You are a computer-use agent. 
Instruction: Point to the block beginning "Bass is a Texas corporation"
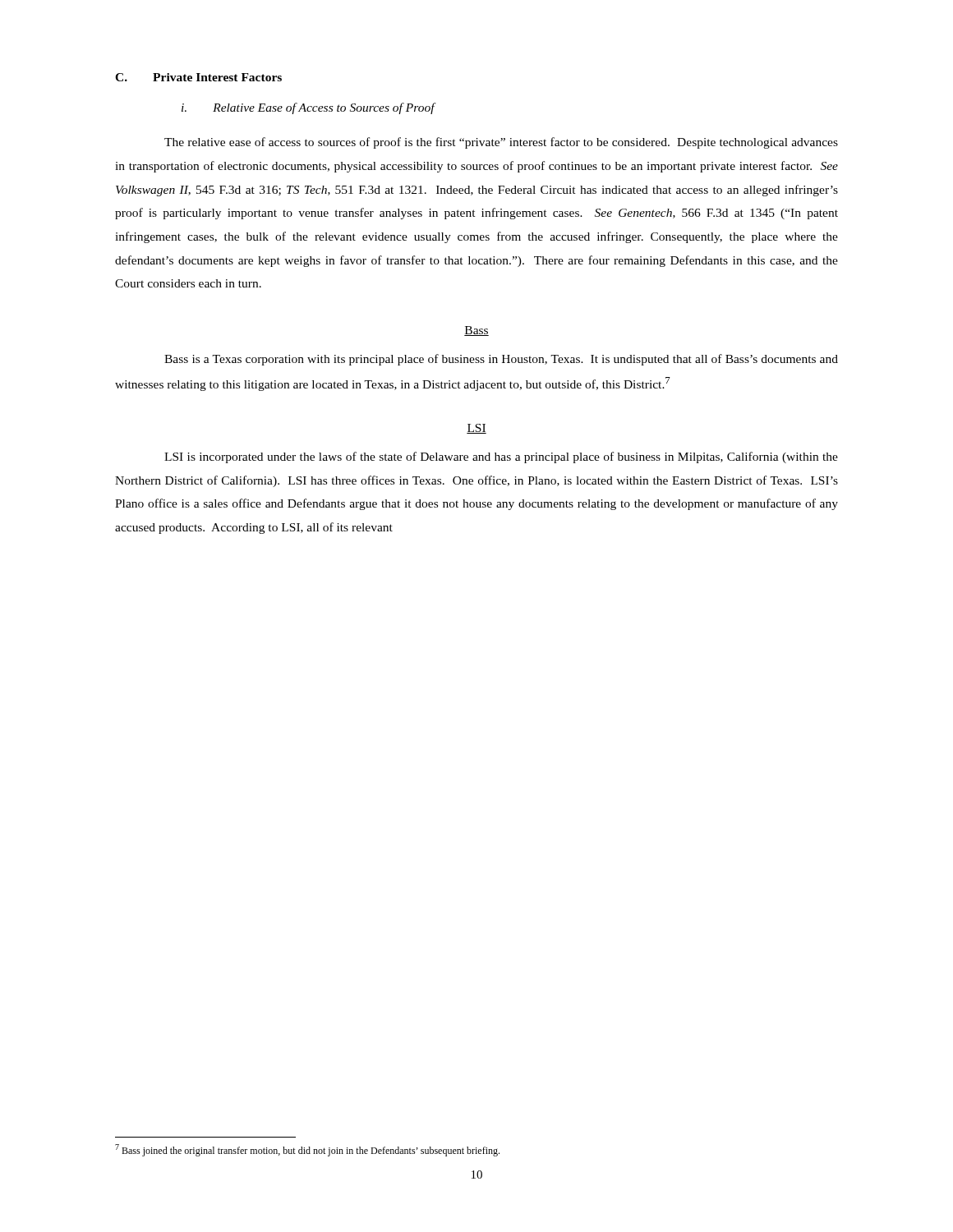pyautogui.click(x=476, y=371)
